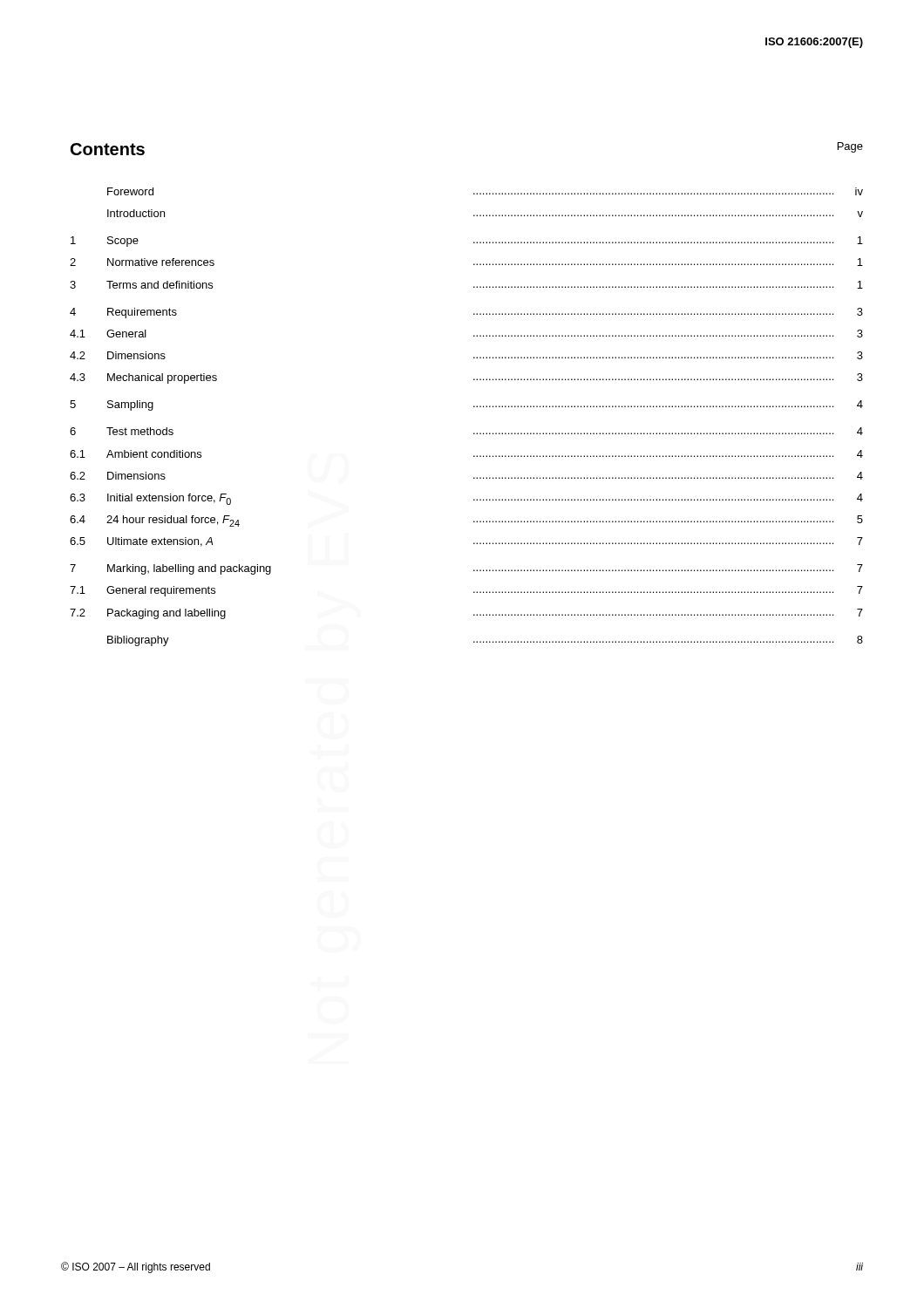This screenshot has width=924, height=1308.
Task: Locate the list item that reads "Foreword iv"
Action: coord(485,192)
